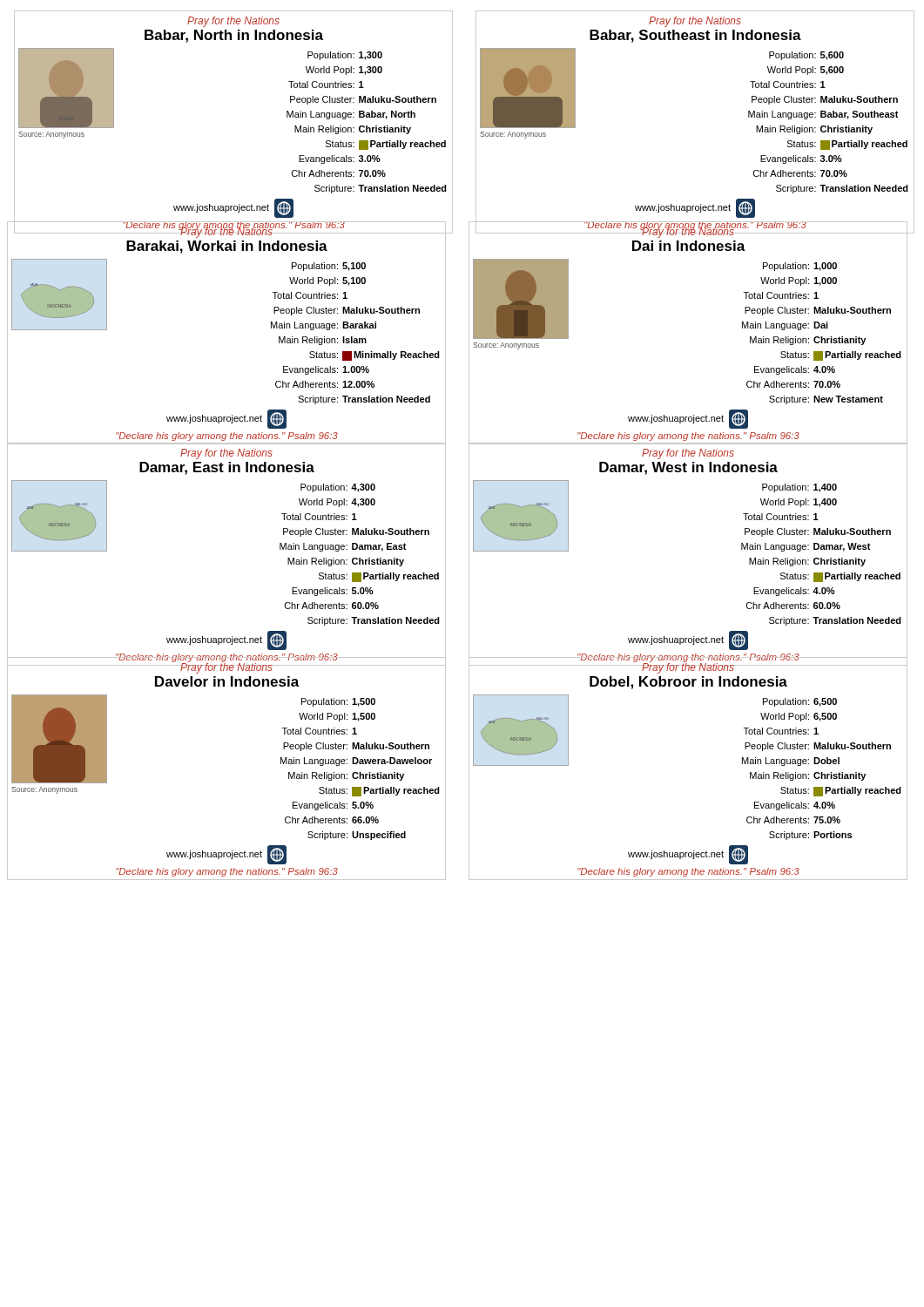Viewport: 924px width, 1307px height.
Task: Point to the element starting "Population:1,400 World Popl:1,400 Total Countries:1 People Cluster:Maluku-Southern"
Action: [x=821, y=554]
